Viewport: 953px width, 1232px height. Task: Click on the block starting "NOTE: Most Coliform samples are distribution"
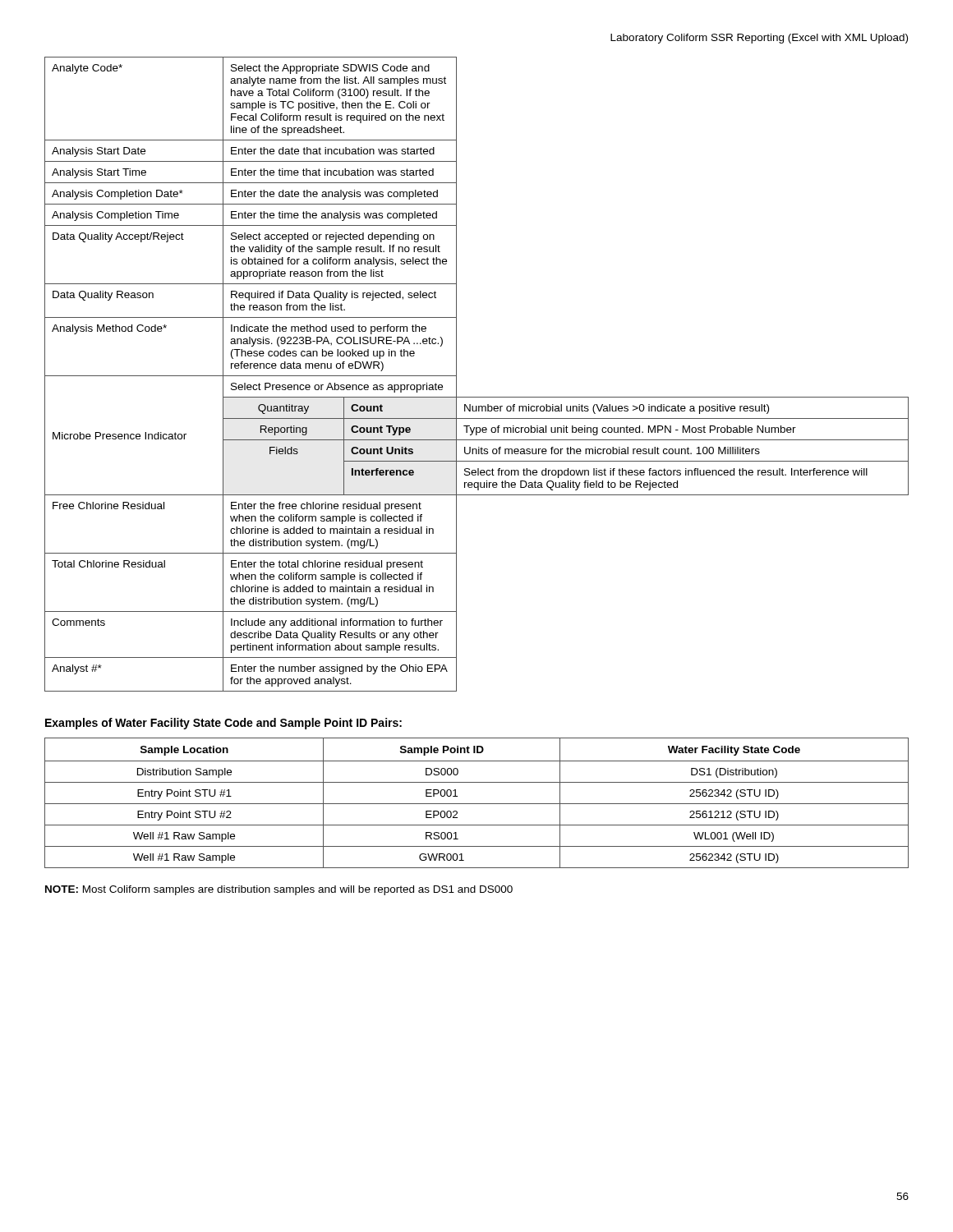[x=279, y=889]
